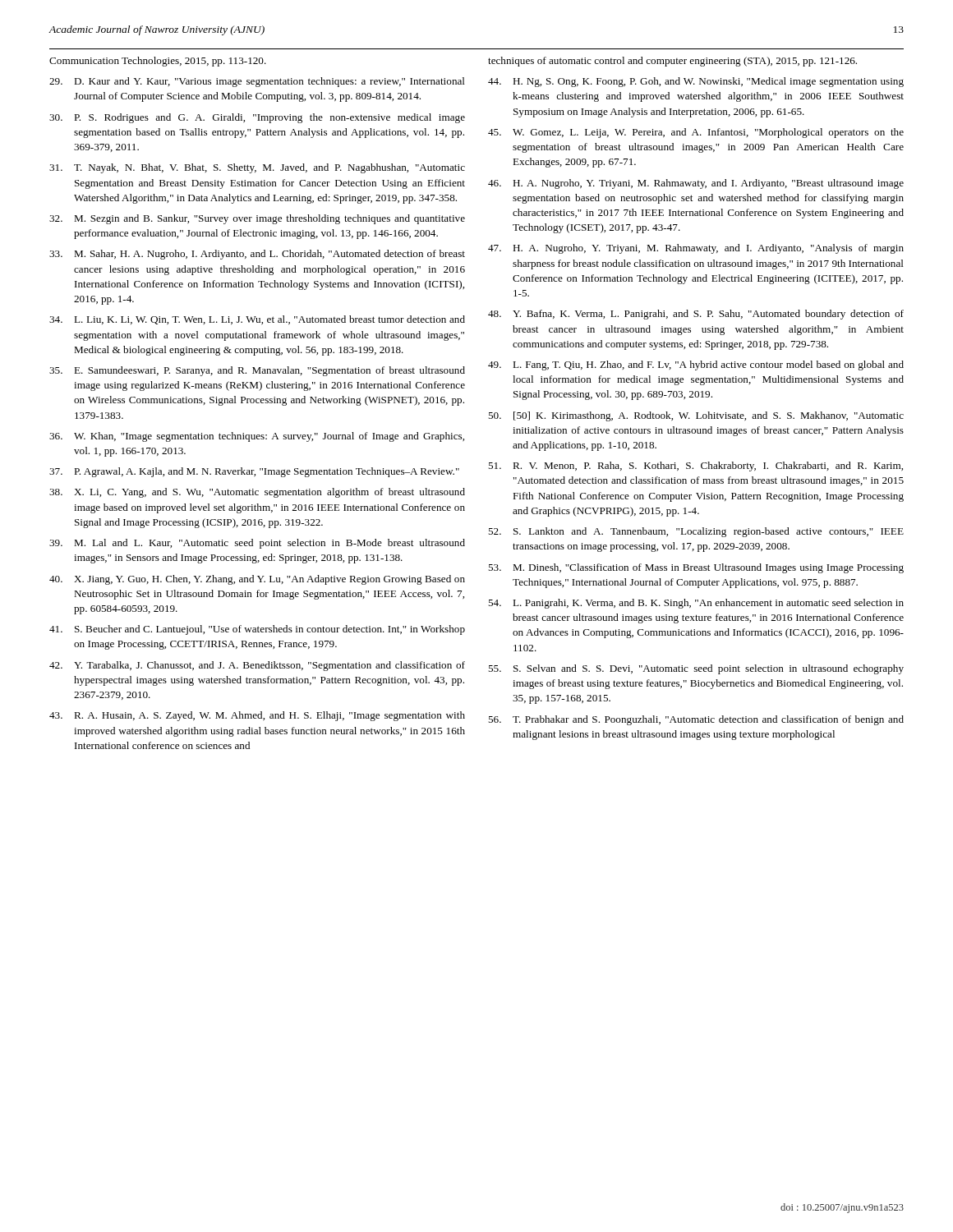Locate the text starting "38. X. Li, C."
Viewport: 953px width, 1232px height.
(257, 507)
